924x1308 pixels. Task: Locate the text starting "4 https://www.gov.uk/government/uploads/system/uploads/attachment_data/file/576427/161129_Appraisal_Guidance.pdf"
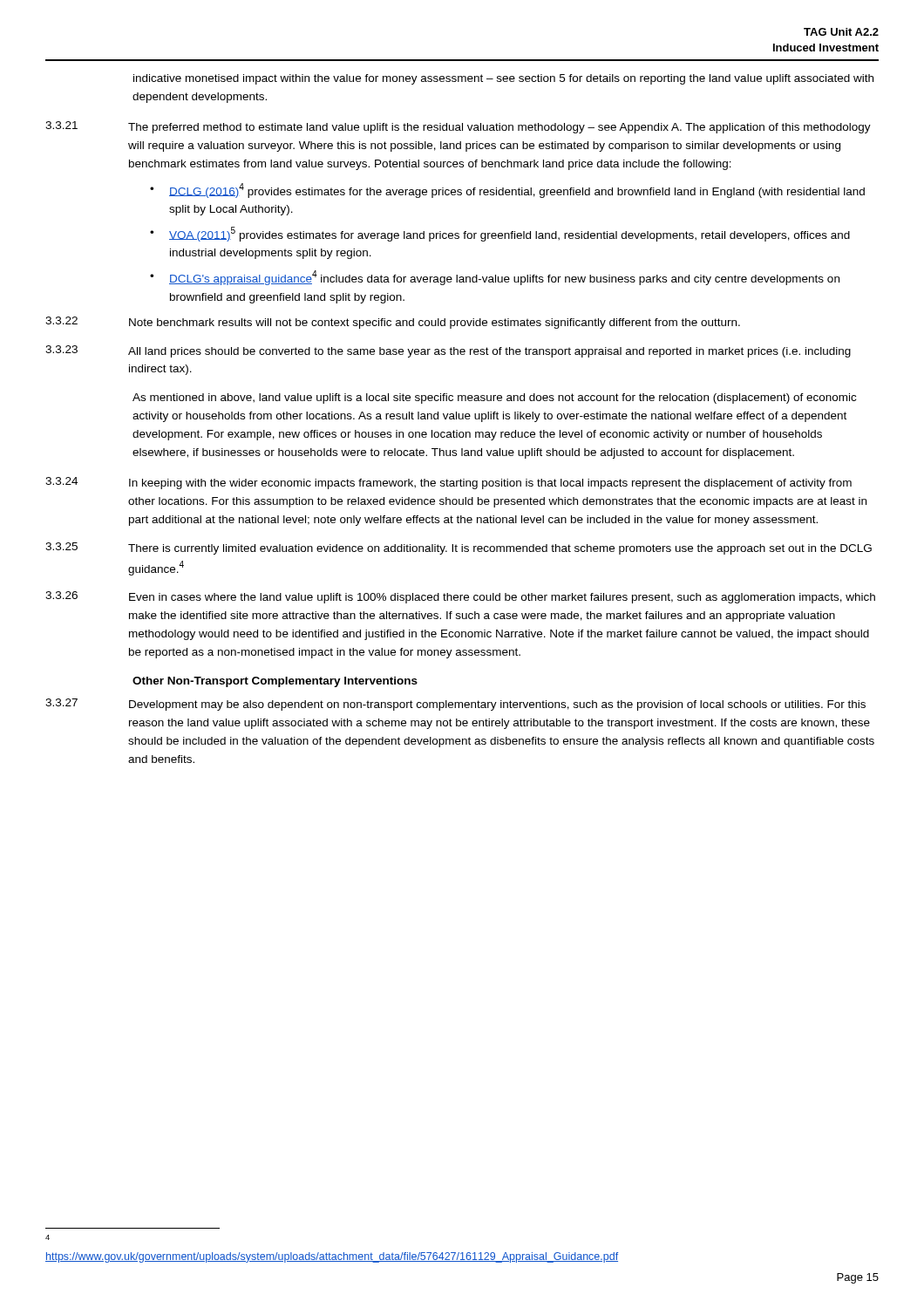pos(462,1246)
